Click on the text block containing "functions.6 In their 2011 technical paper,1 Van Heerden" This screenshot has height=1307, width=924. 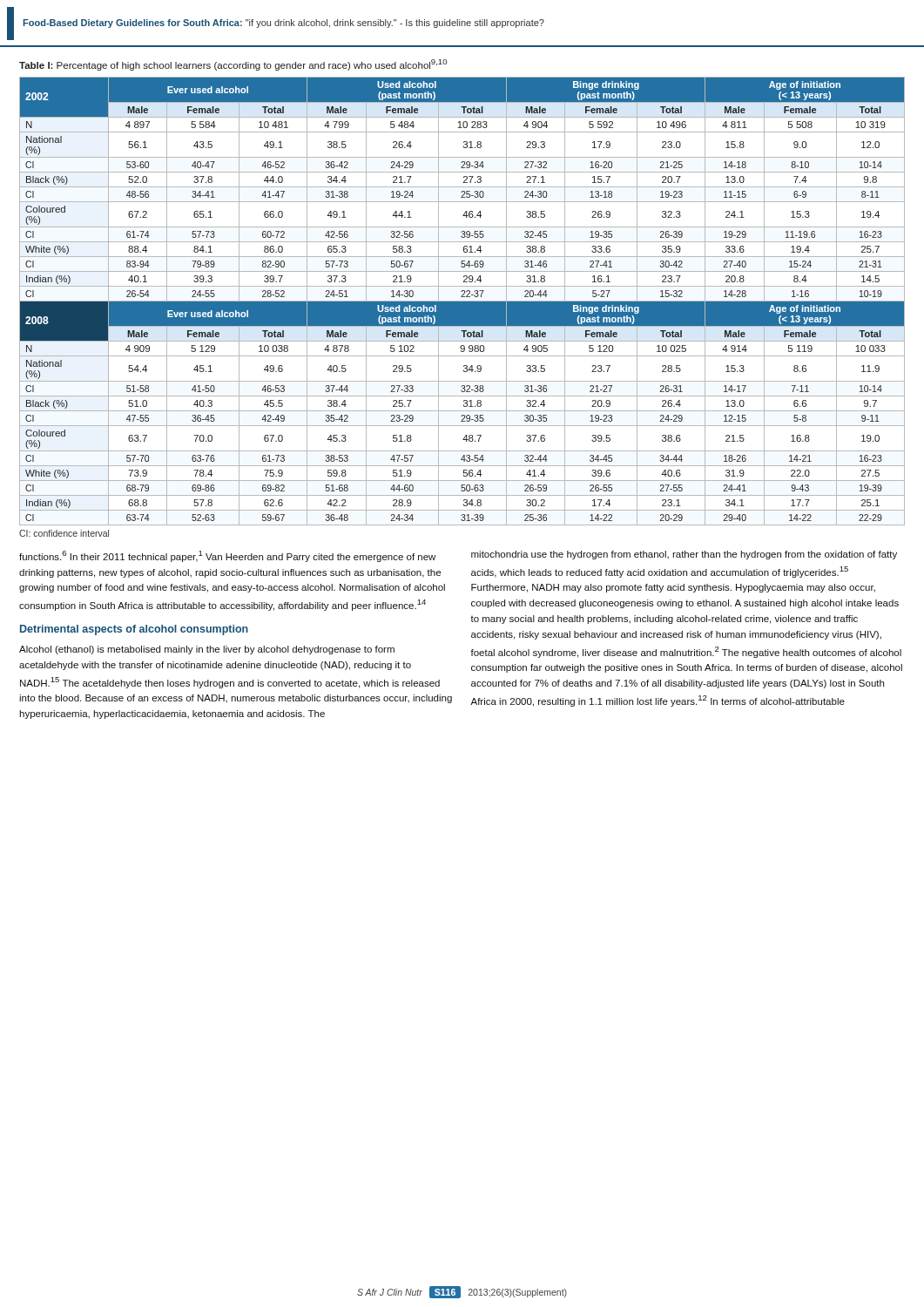coord(236,581)
